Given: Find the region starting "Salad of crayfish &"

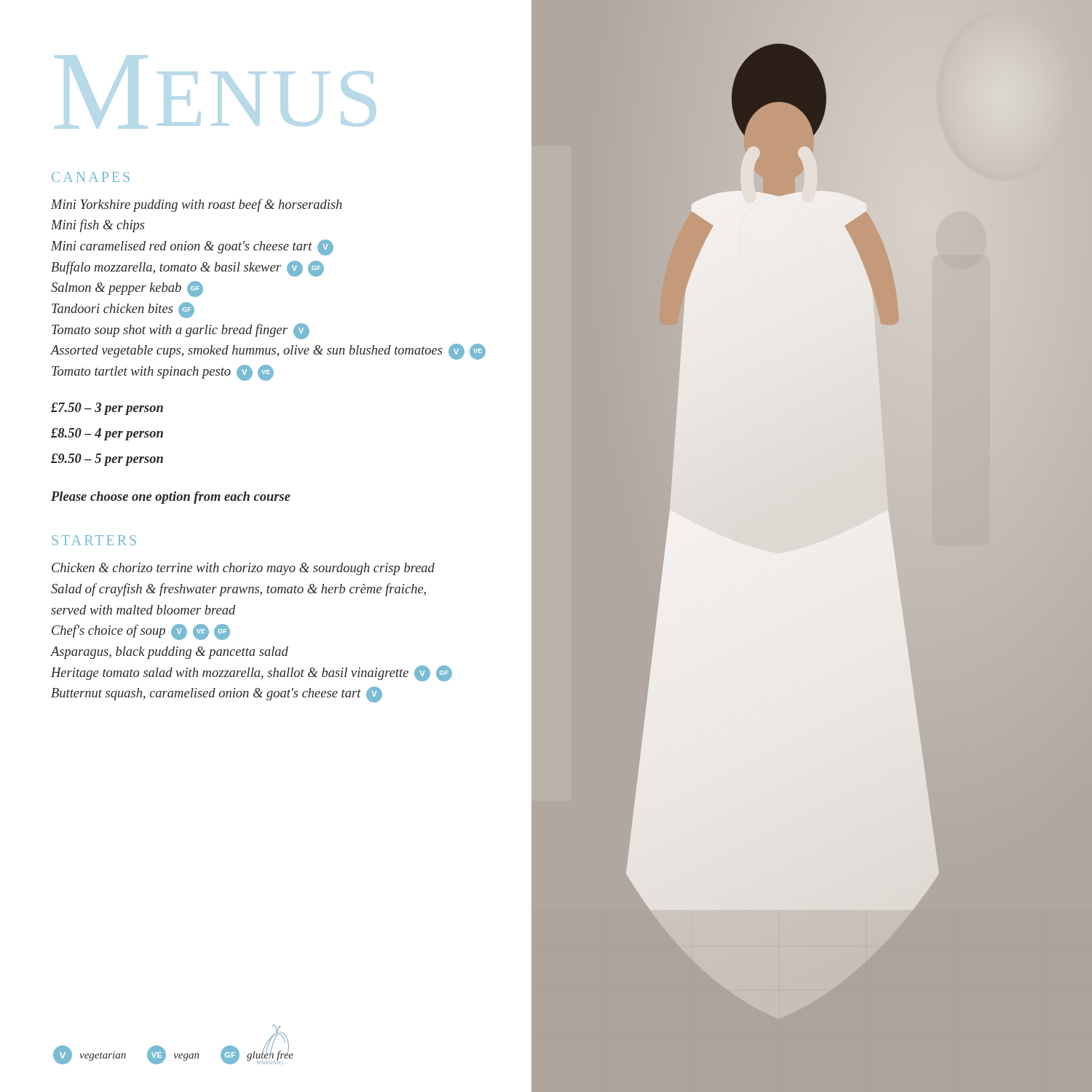Looking at the screenshot, I should pyautogui.click(x=269, y=600).
